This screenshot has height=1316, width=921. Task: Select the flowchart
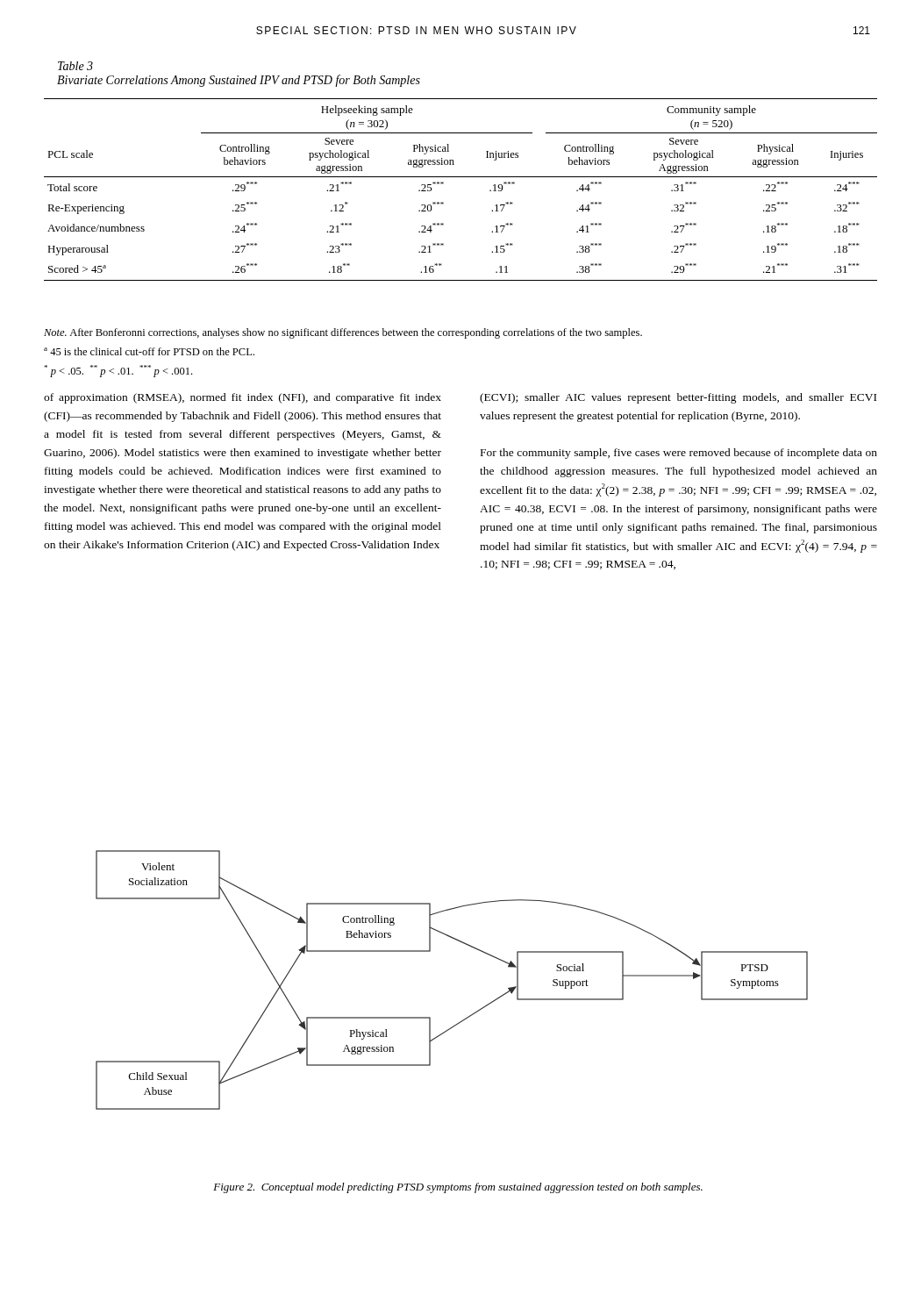click(x=458, y=991)
